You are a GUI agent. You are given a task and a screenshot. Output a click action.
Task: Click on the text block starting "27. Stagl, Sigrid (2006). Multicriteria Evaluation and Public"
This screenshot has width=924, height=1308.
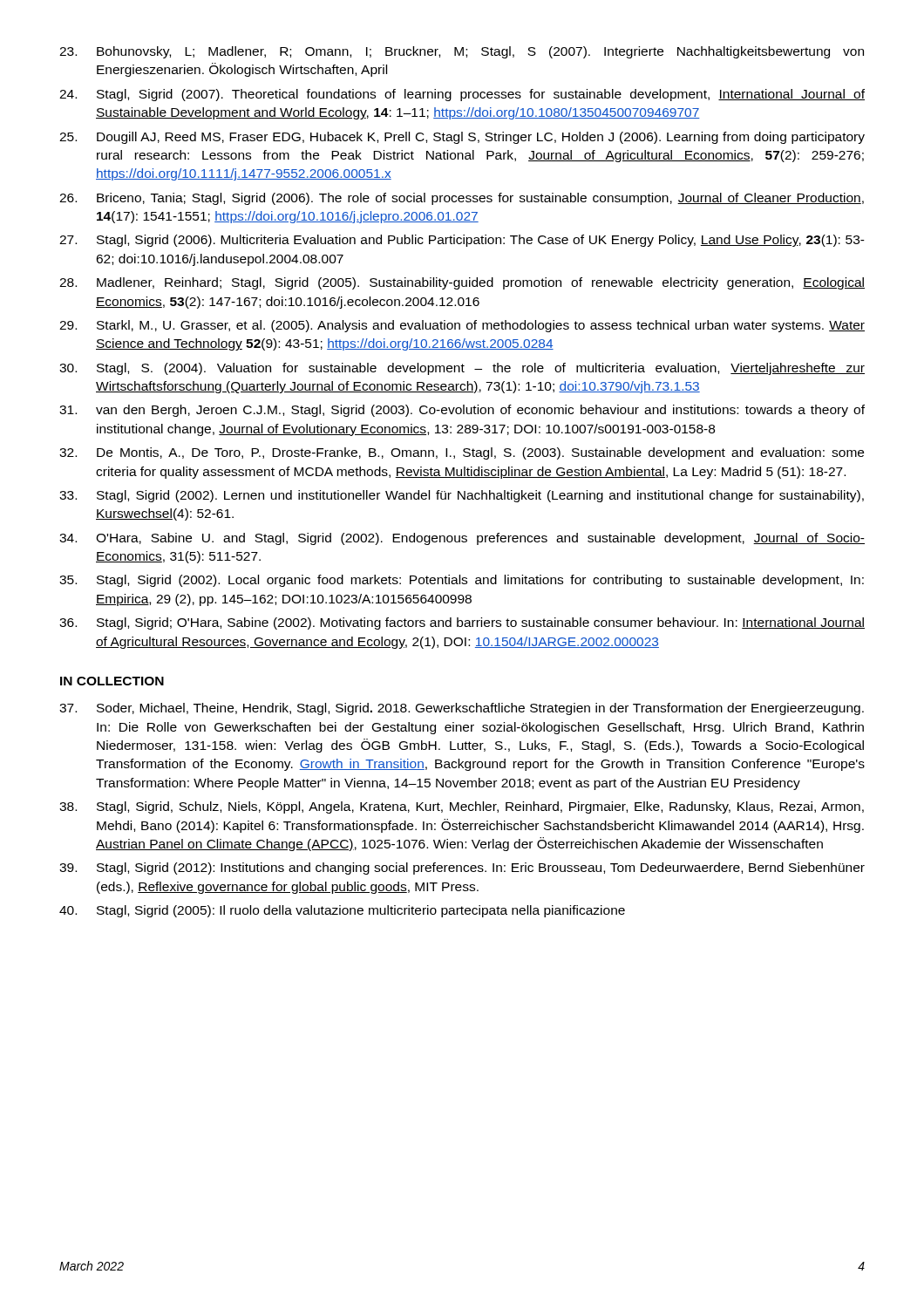click(462, 249)
